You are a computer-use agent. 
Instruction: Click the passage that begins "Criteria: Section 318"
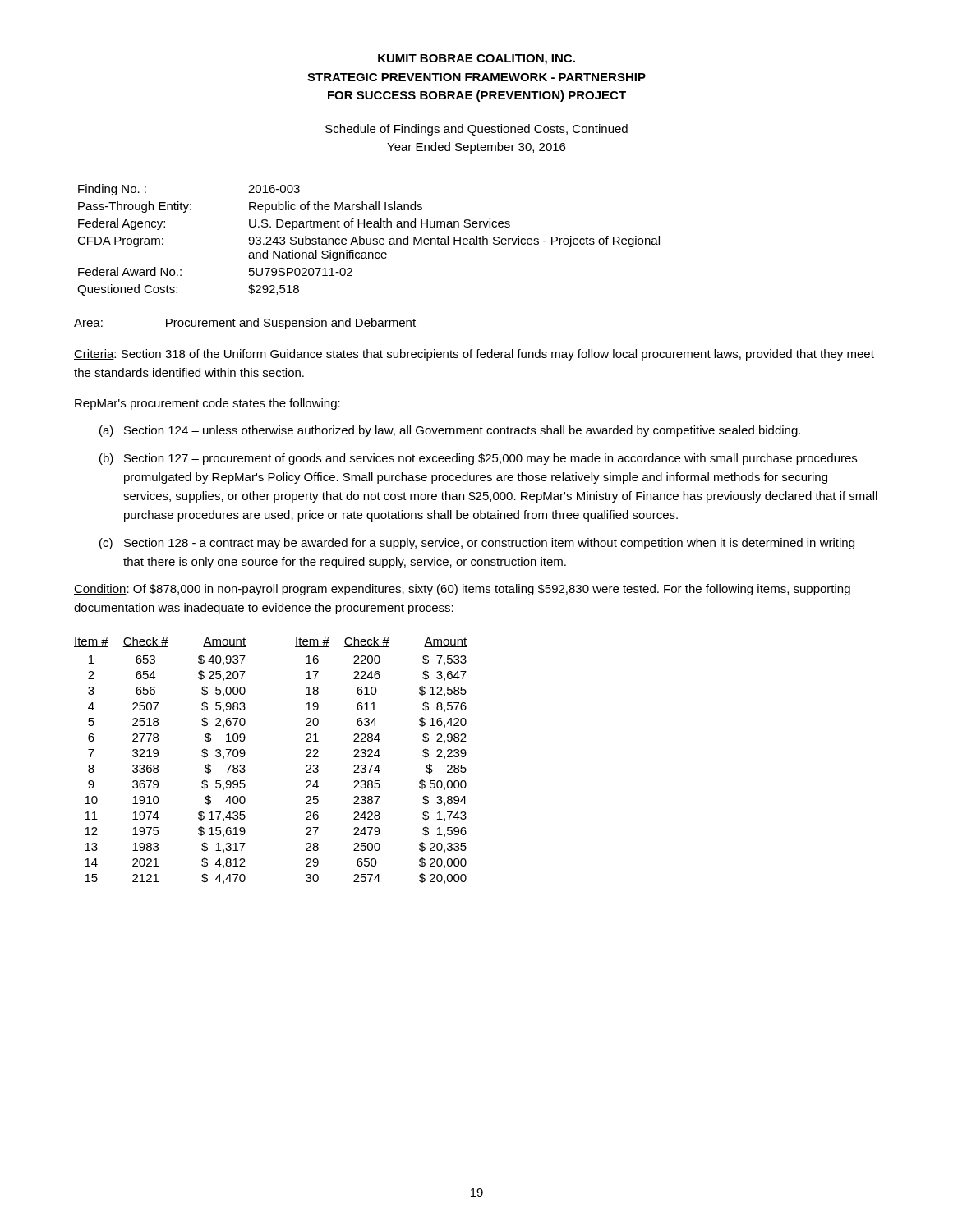(474, 363)
